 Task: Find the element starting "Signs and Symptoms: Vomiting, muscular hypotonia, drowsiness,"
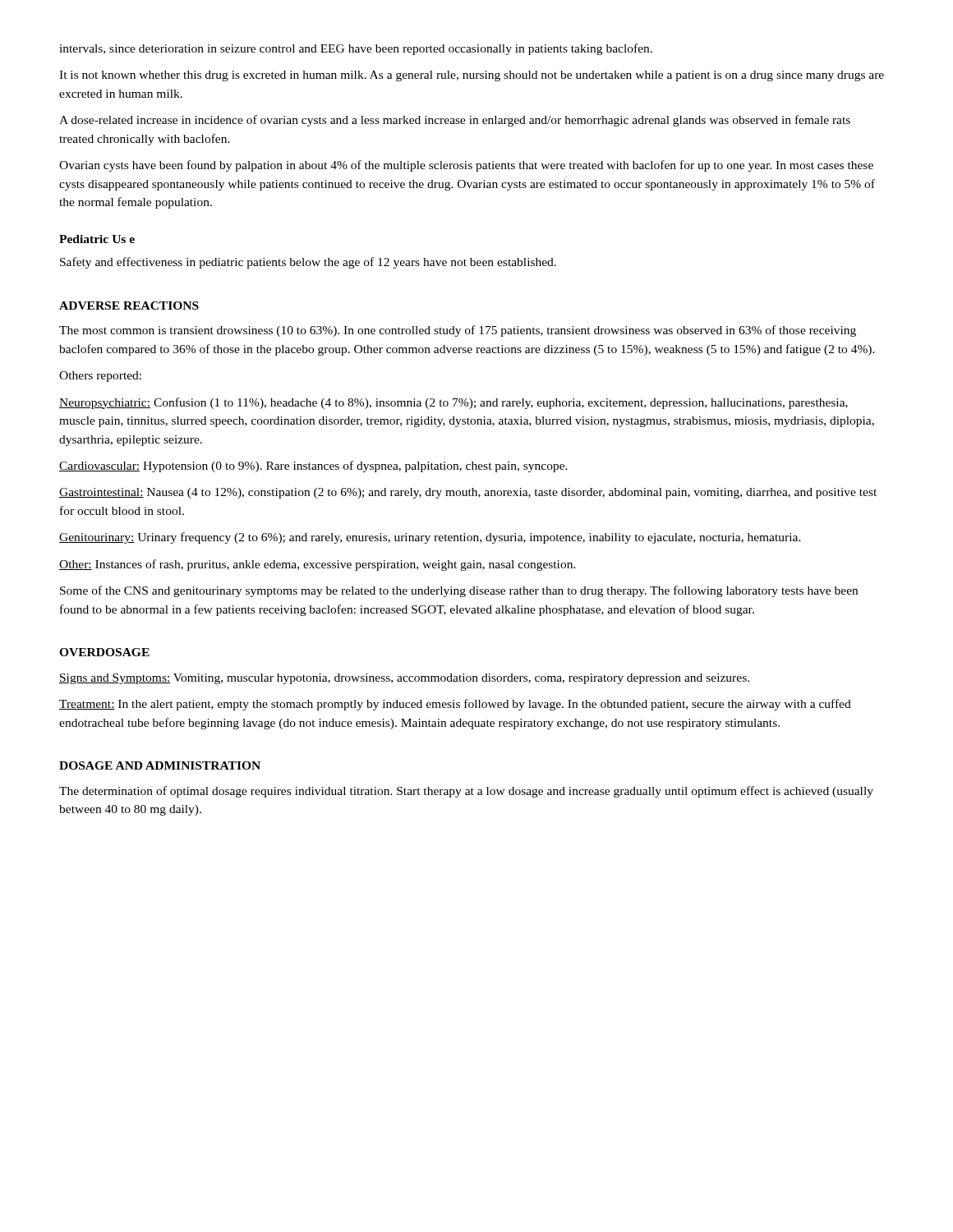coord(405,677)
